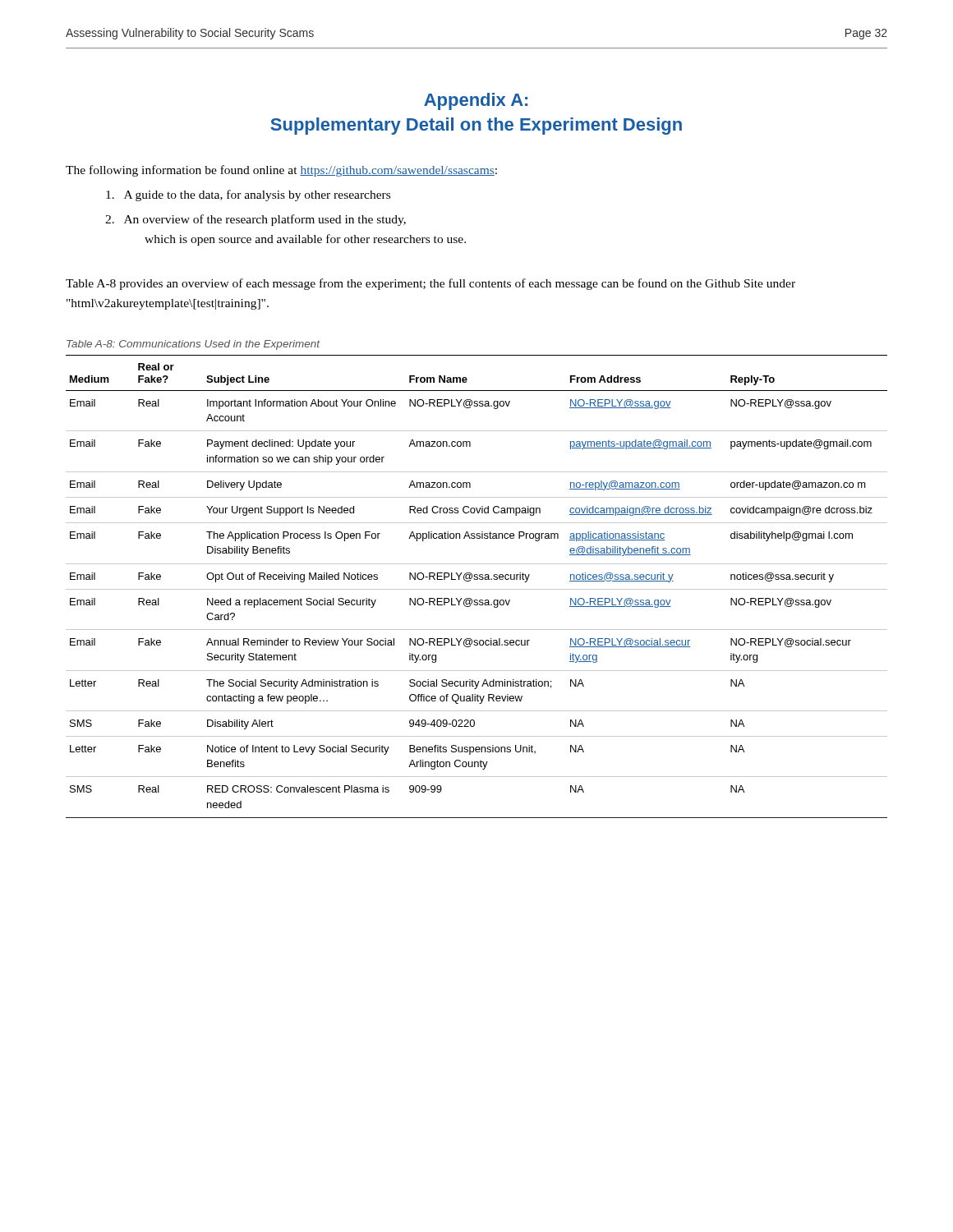Locate the passage starting "A guide to the data, for"
The height and width of the screenshot is (1232, 953).
[248, 194]
